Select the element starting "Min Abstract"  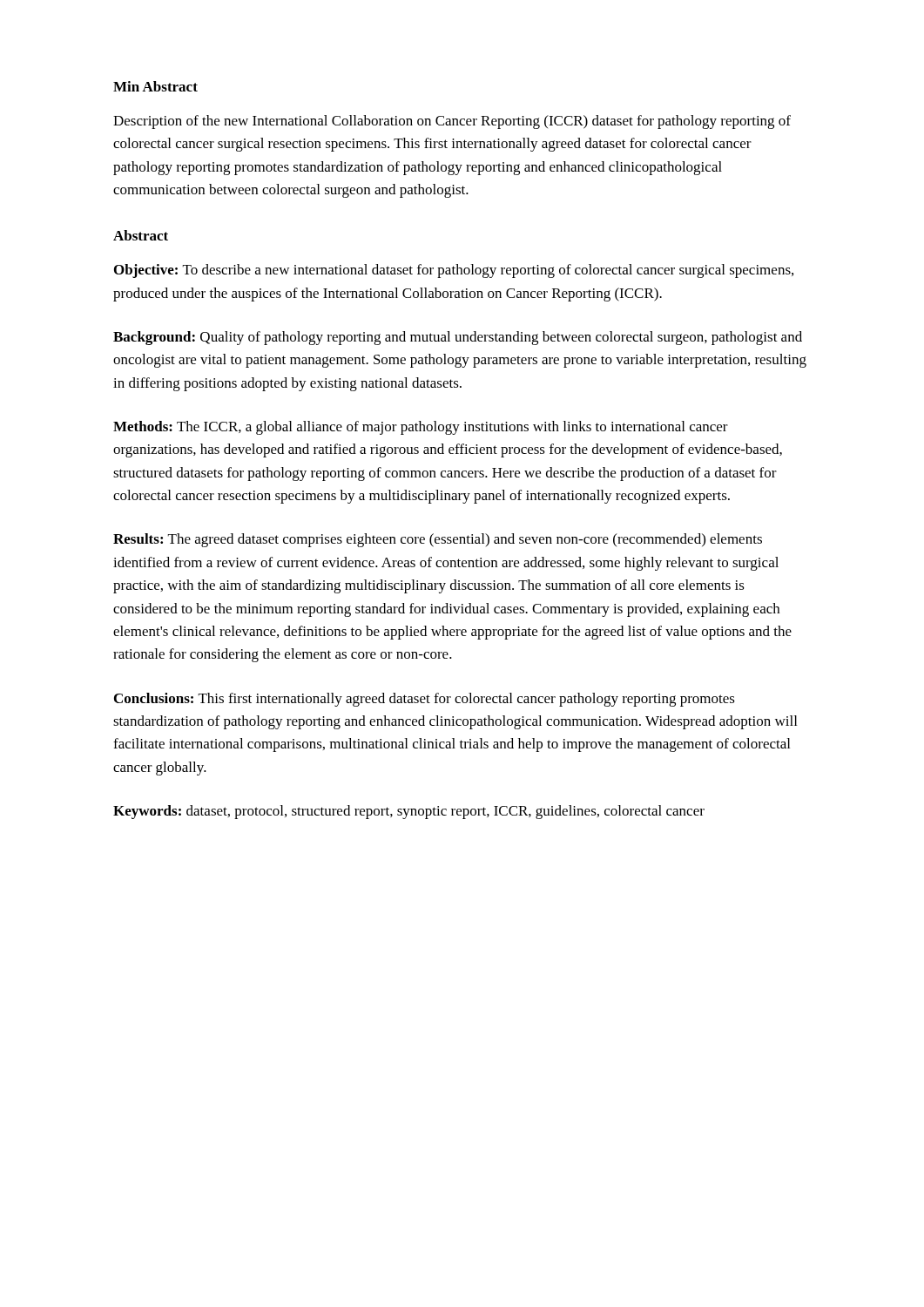[155, 87]
